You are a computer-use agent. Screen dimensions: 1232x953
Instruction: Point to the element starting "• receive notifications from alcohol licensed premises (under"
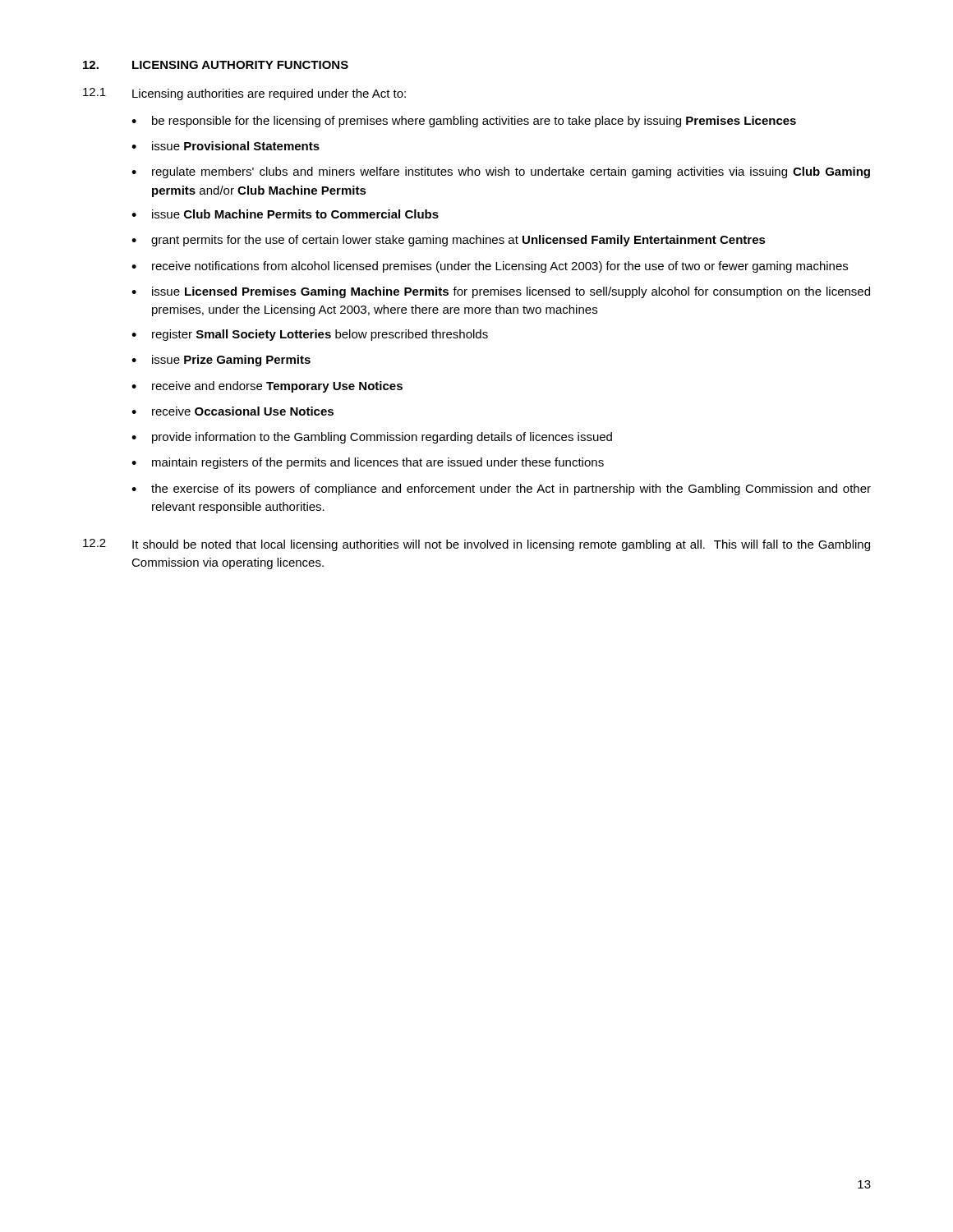click(x=501, y=267)
